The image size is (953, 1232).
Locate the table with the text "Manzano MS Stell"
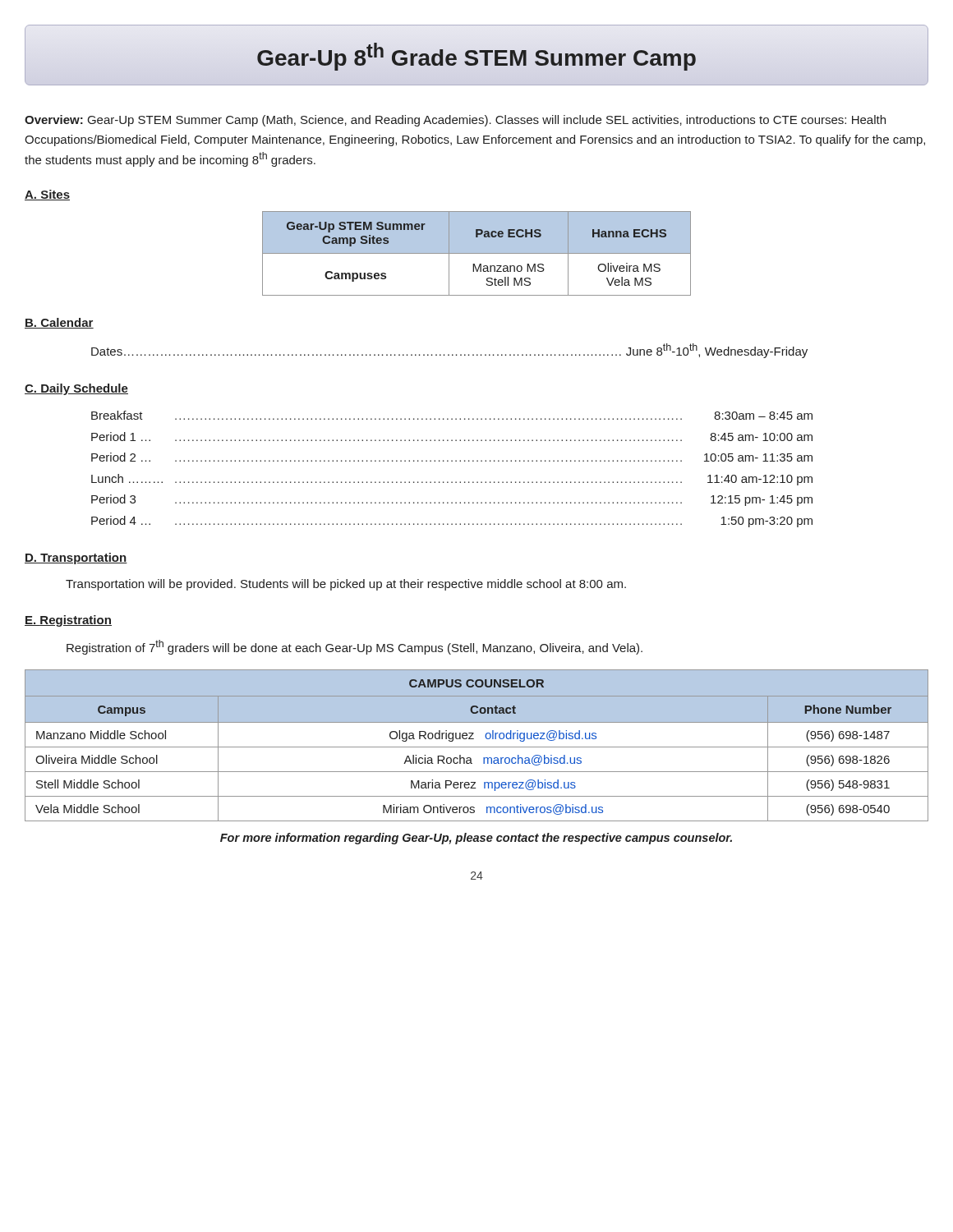pos(476,253)
